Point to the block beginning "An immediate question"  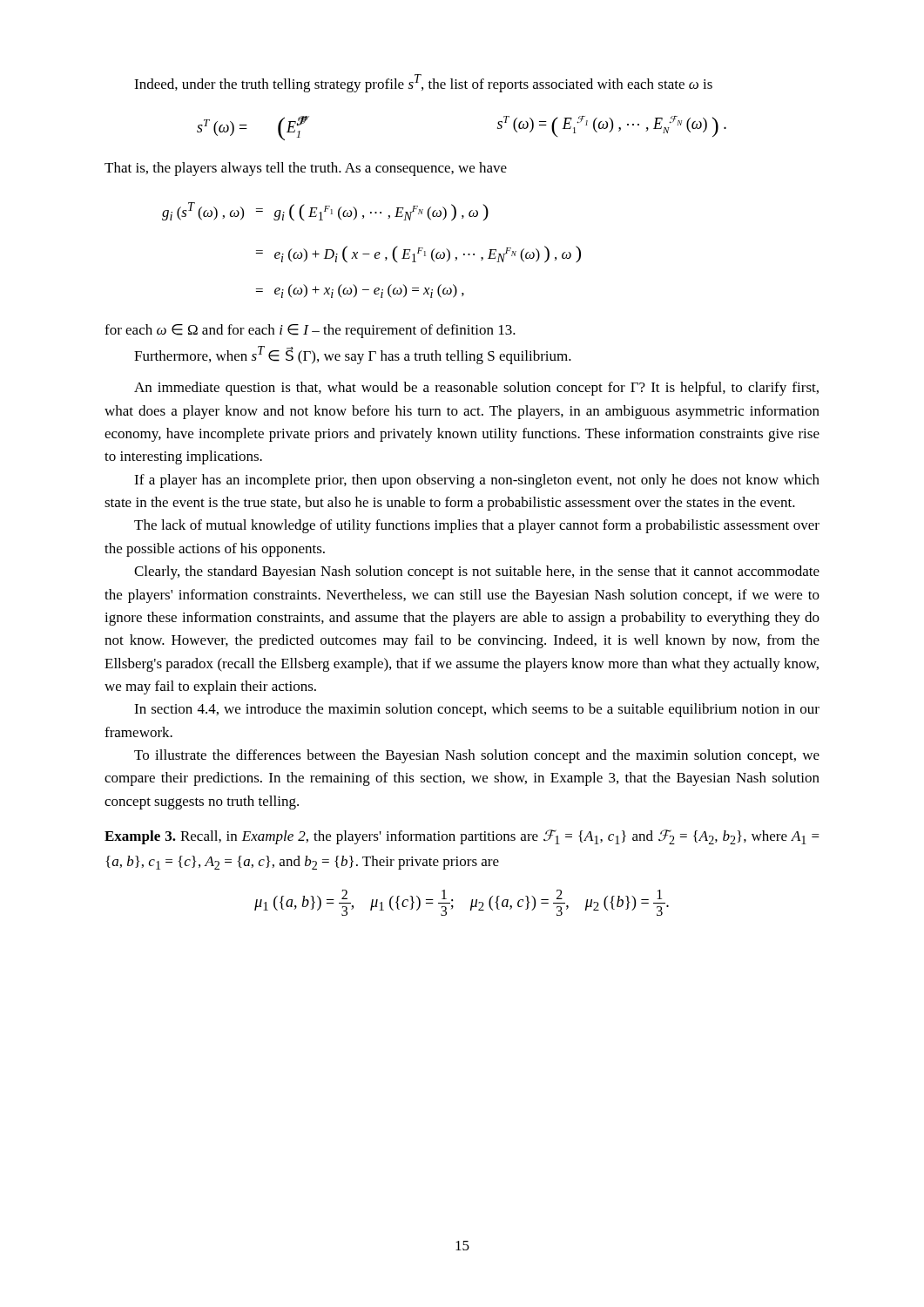[462, 422]
